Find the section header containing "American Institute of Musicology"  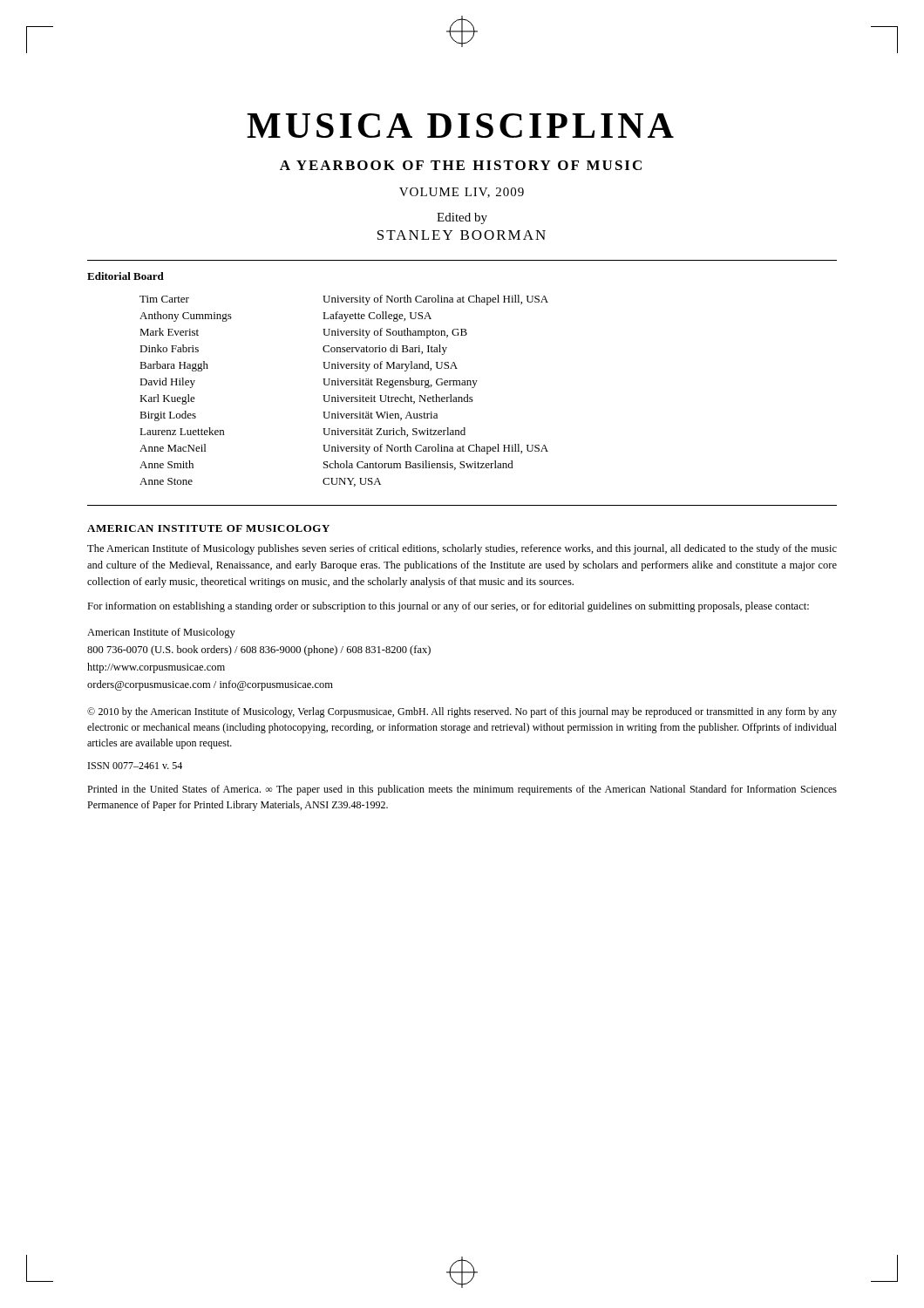point(208,528)
